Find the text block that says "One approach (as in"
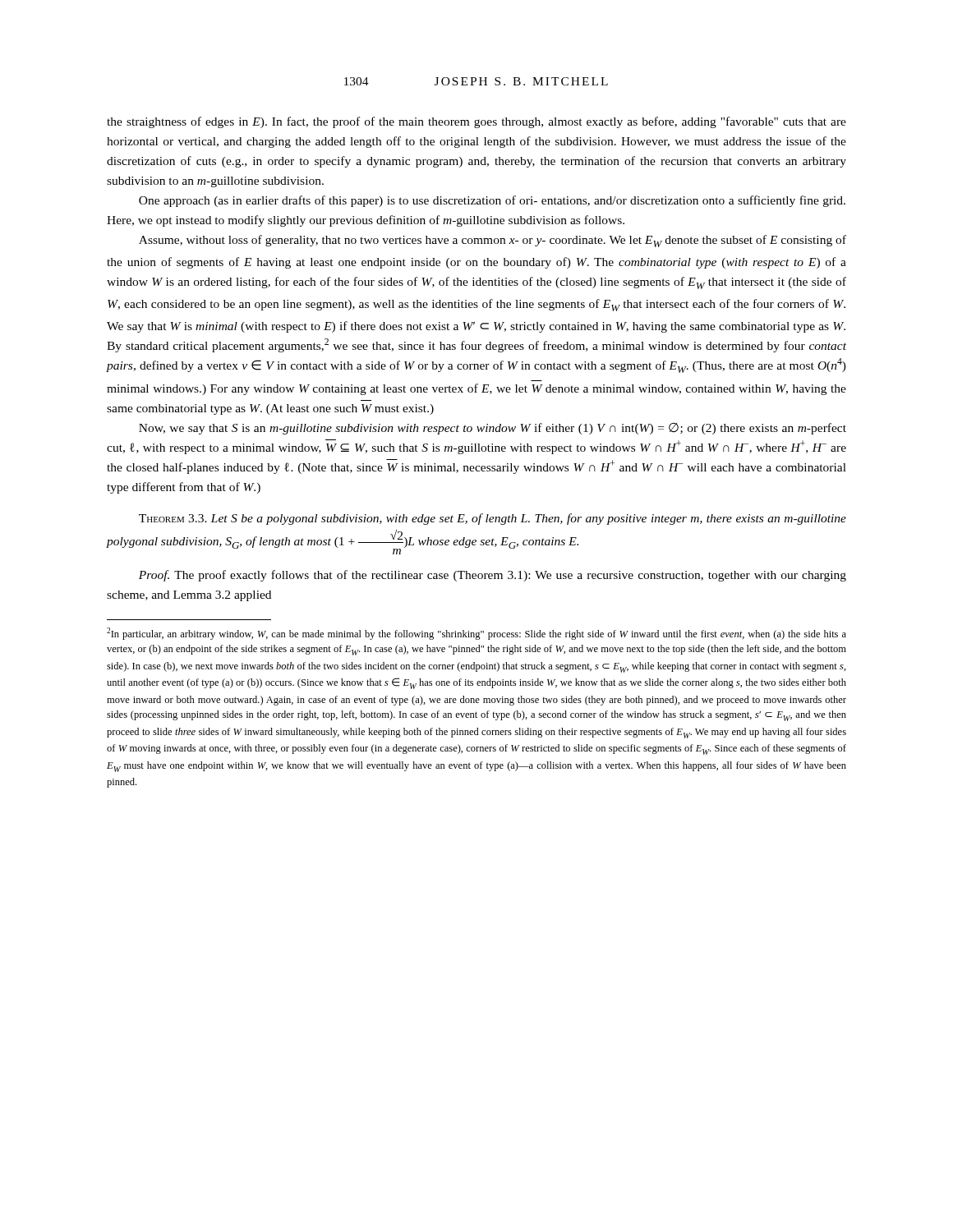This screenshot has height=1232, width=953. pos(476,210)
